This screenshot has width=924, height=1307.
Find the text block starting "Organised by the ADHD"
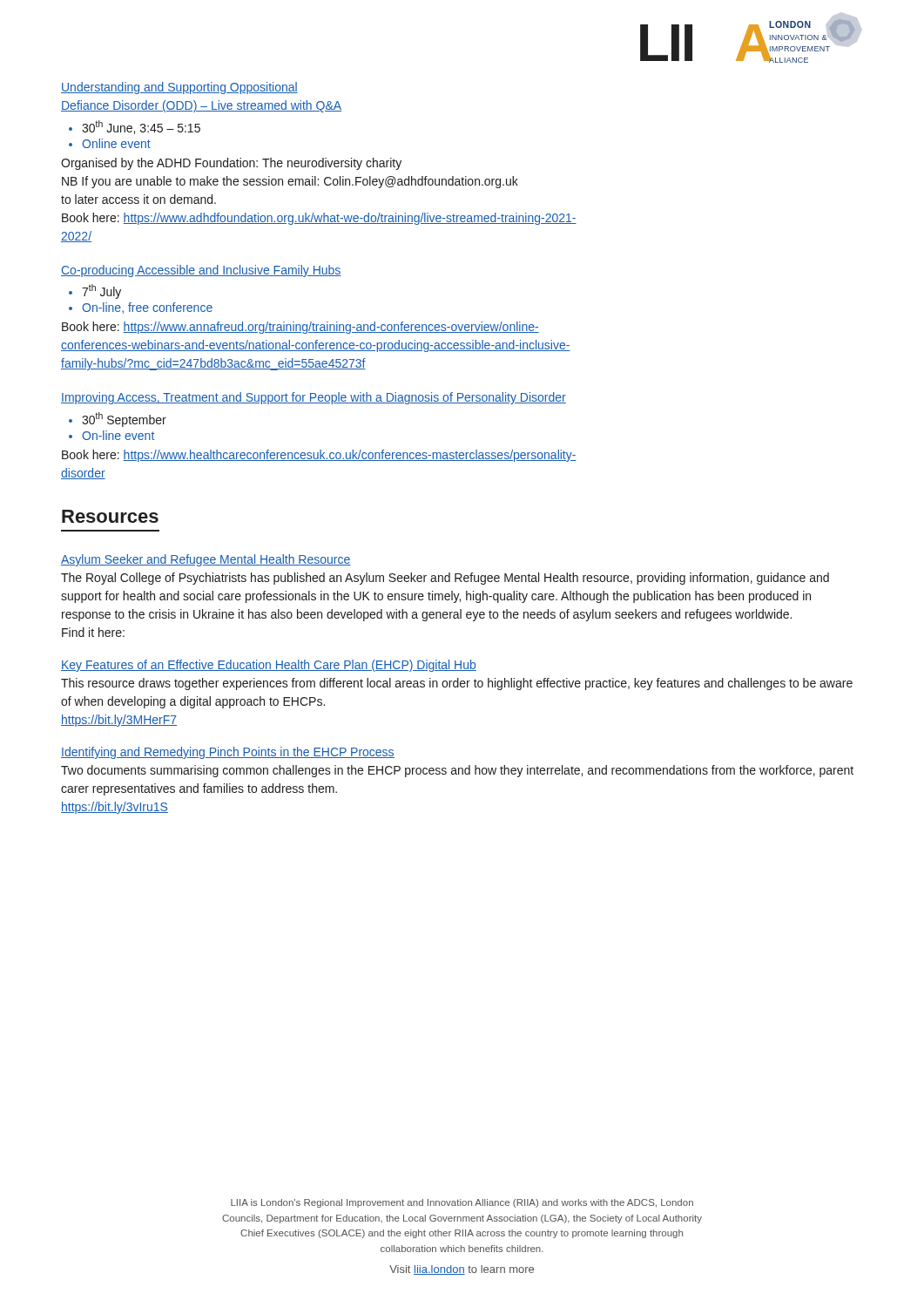point(231,164)
